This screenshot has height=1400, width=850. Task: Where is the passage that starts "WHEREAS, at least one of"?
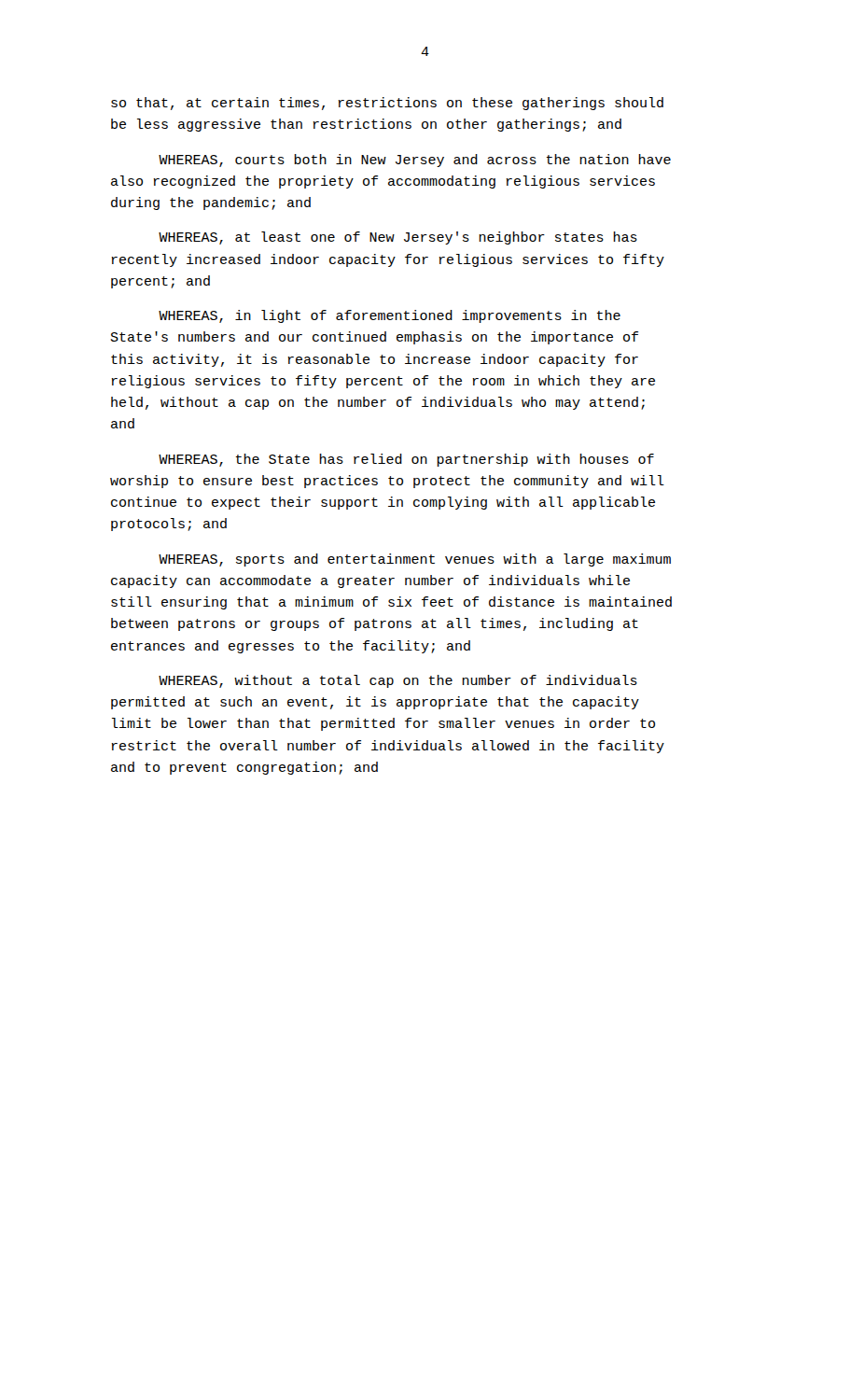(387, 260)
